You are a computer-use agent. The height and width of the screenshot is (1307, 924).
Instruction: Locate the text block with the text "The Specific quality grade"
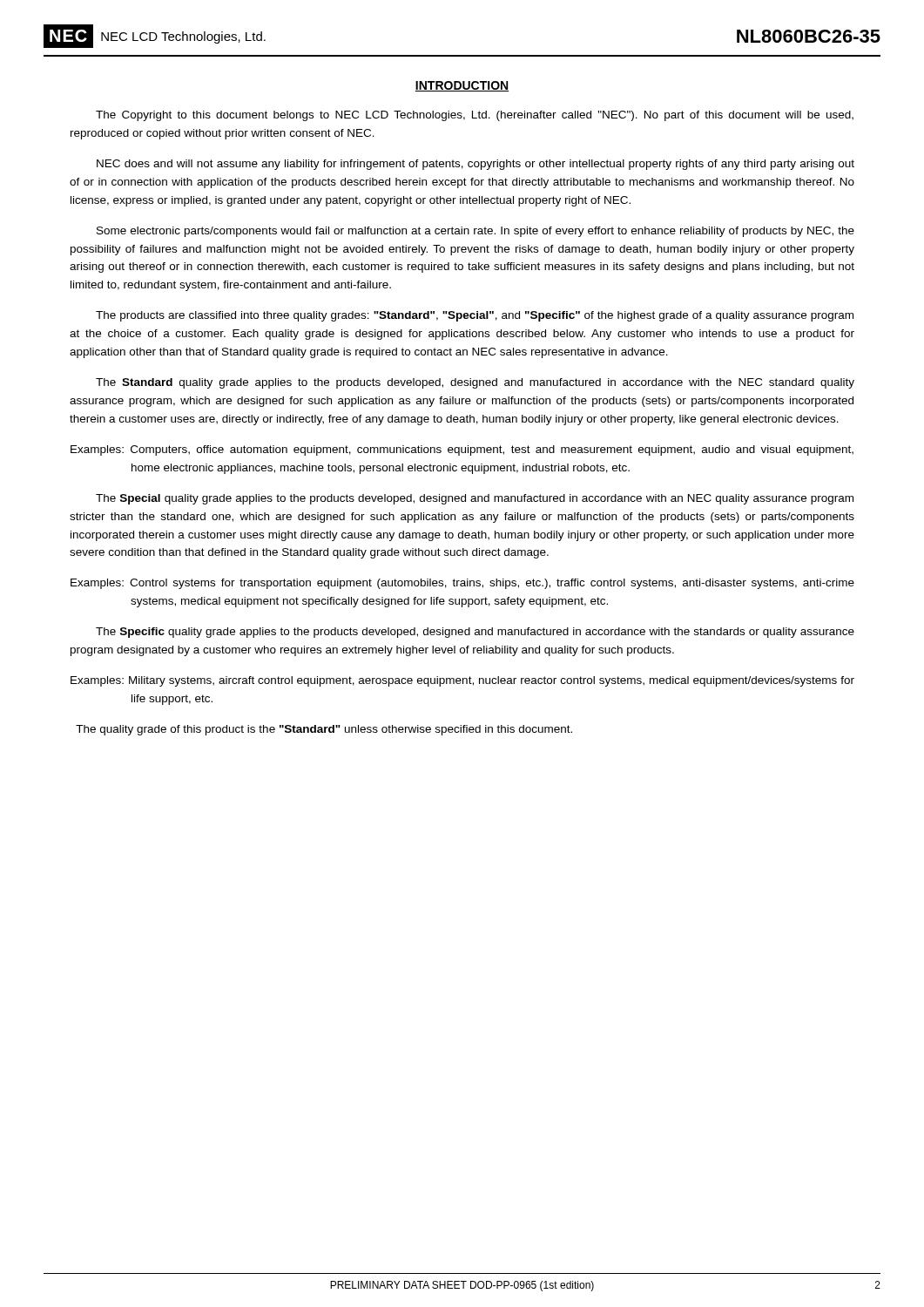coord(462,641)
